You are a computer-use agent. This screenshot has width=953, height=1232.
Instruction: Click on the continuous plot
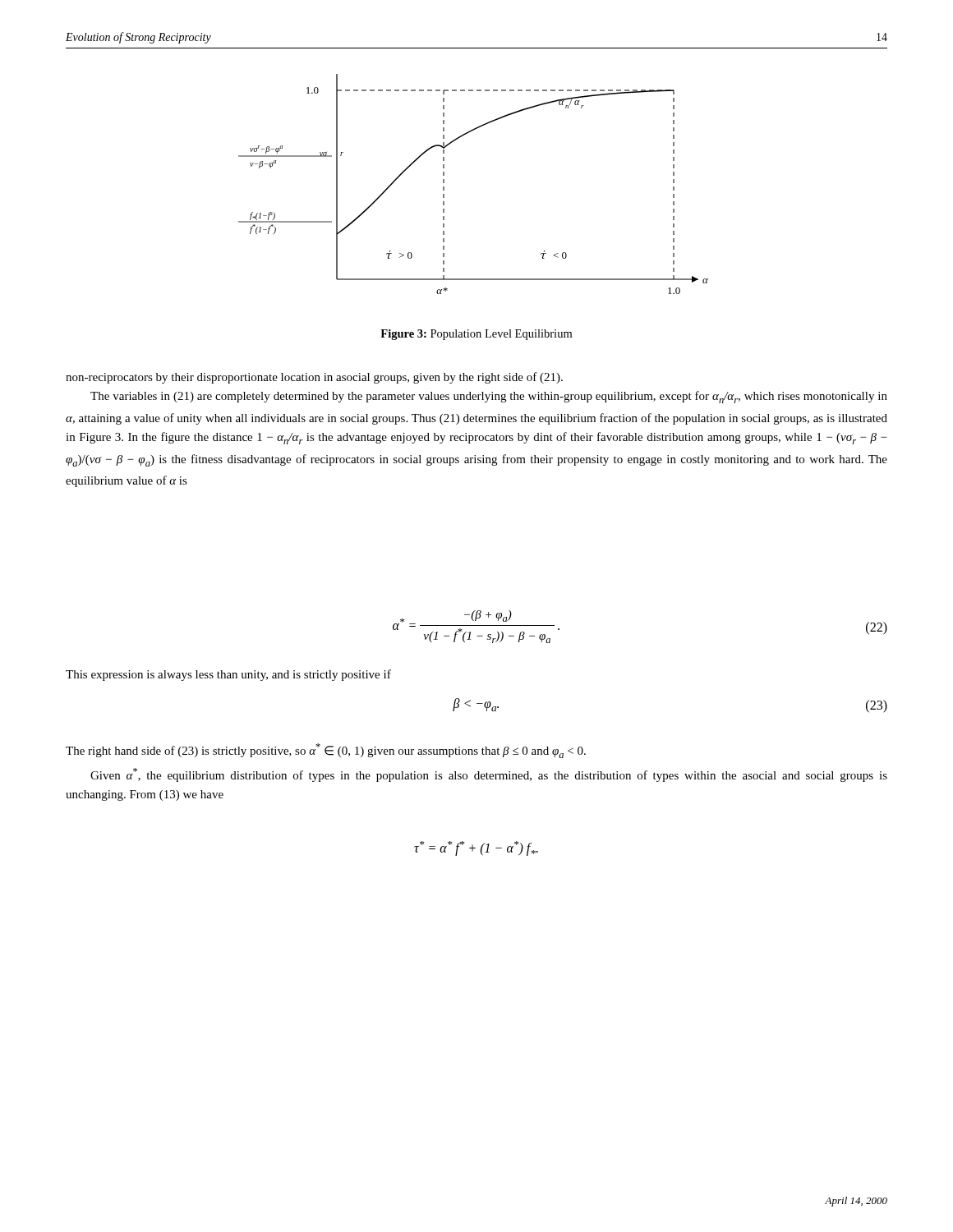click(476, 189)
